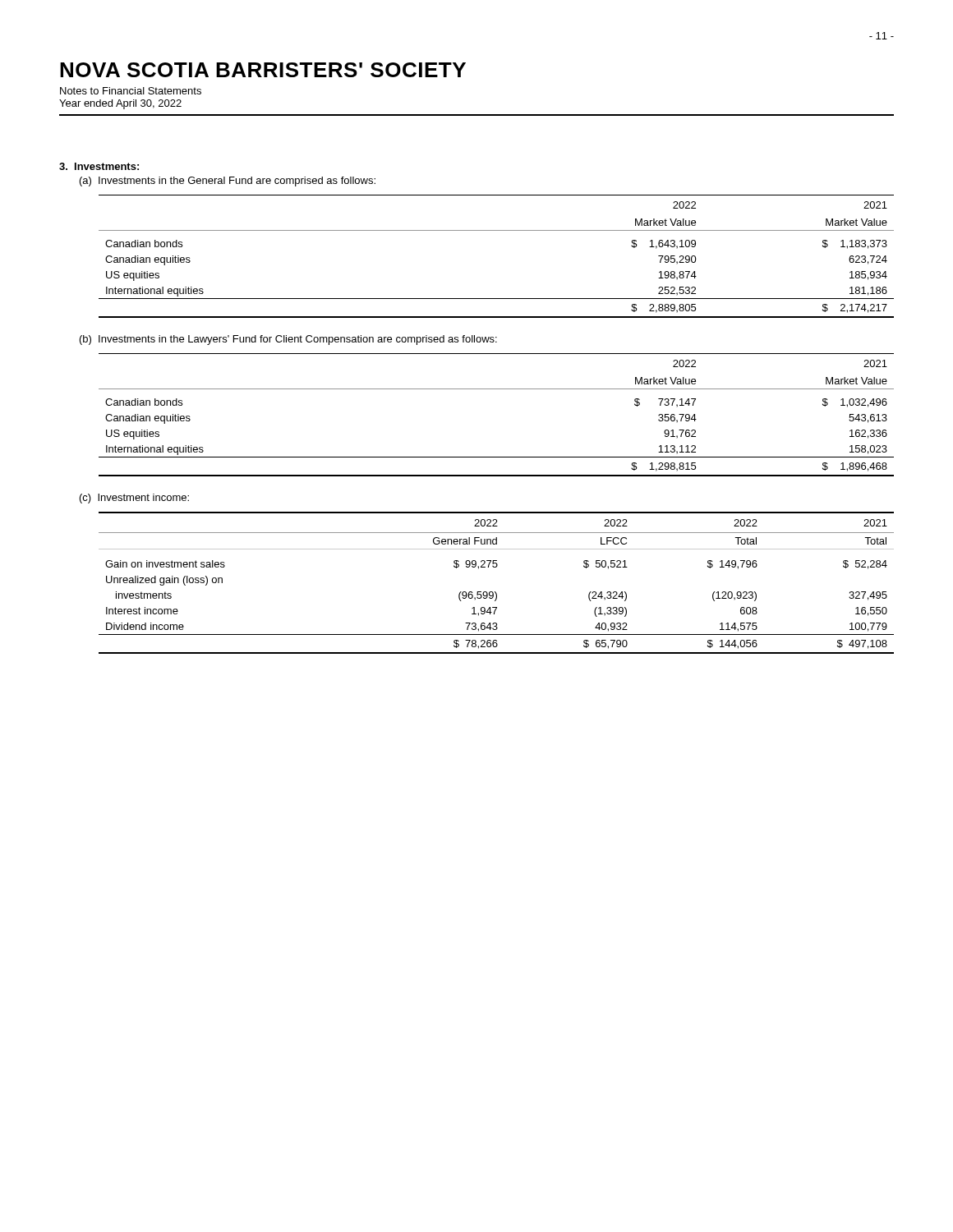This screenshot has width=953, height=1232.
Task: Find the section header with the text "3. Investments:"
Action: 100,166
